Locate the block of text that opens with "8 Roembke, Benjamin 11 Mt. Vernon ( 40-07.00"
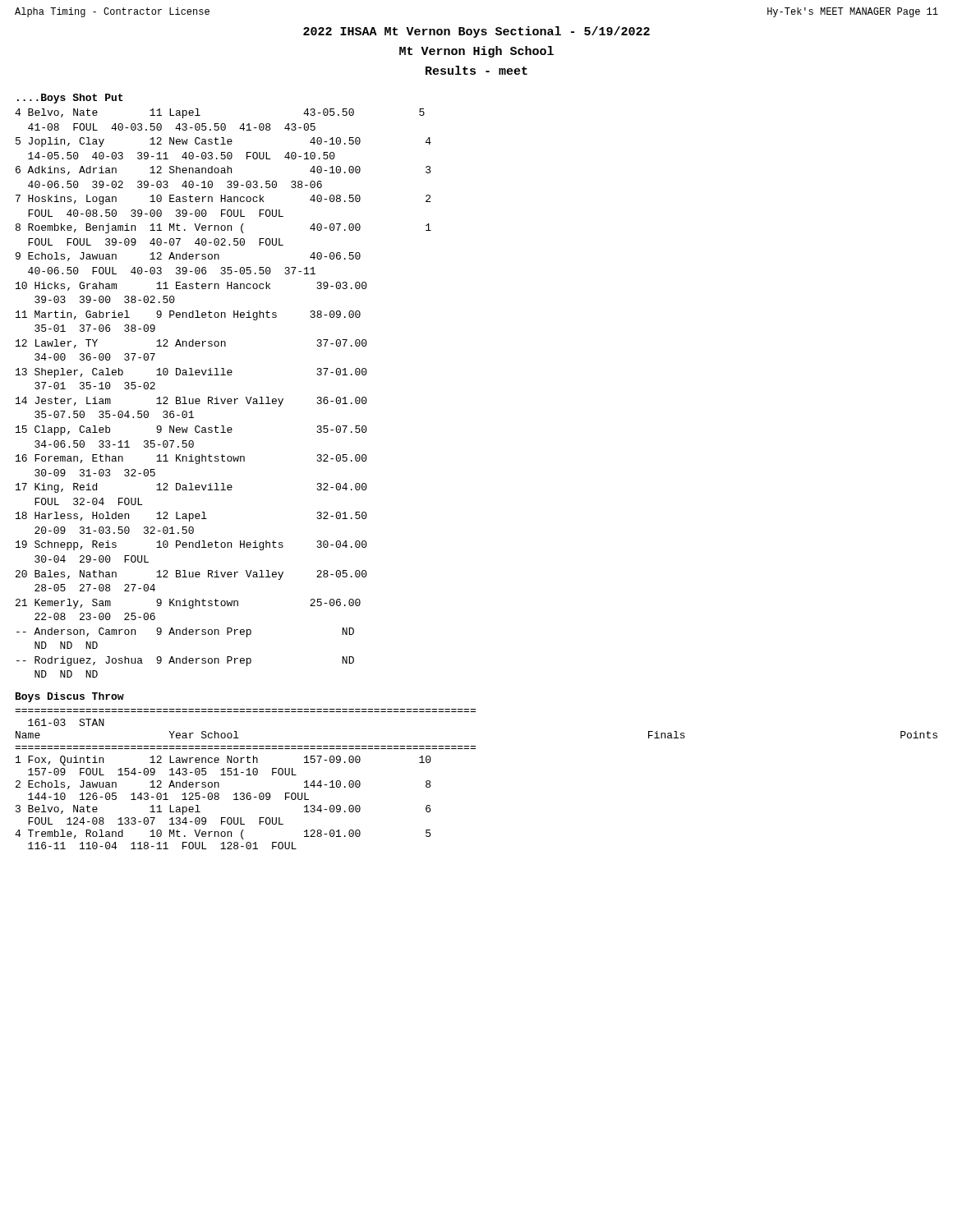The width and height of the screenshot is (953, 1232). coord(223,228)
